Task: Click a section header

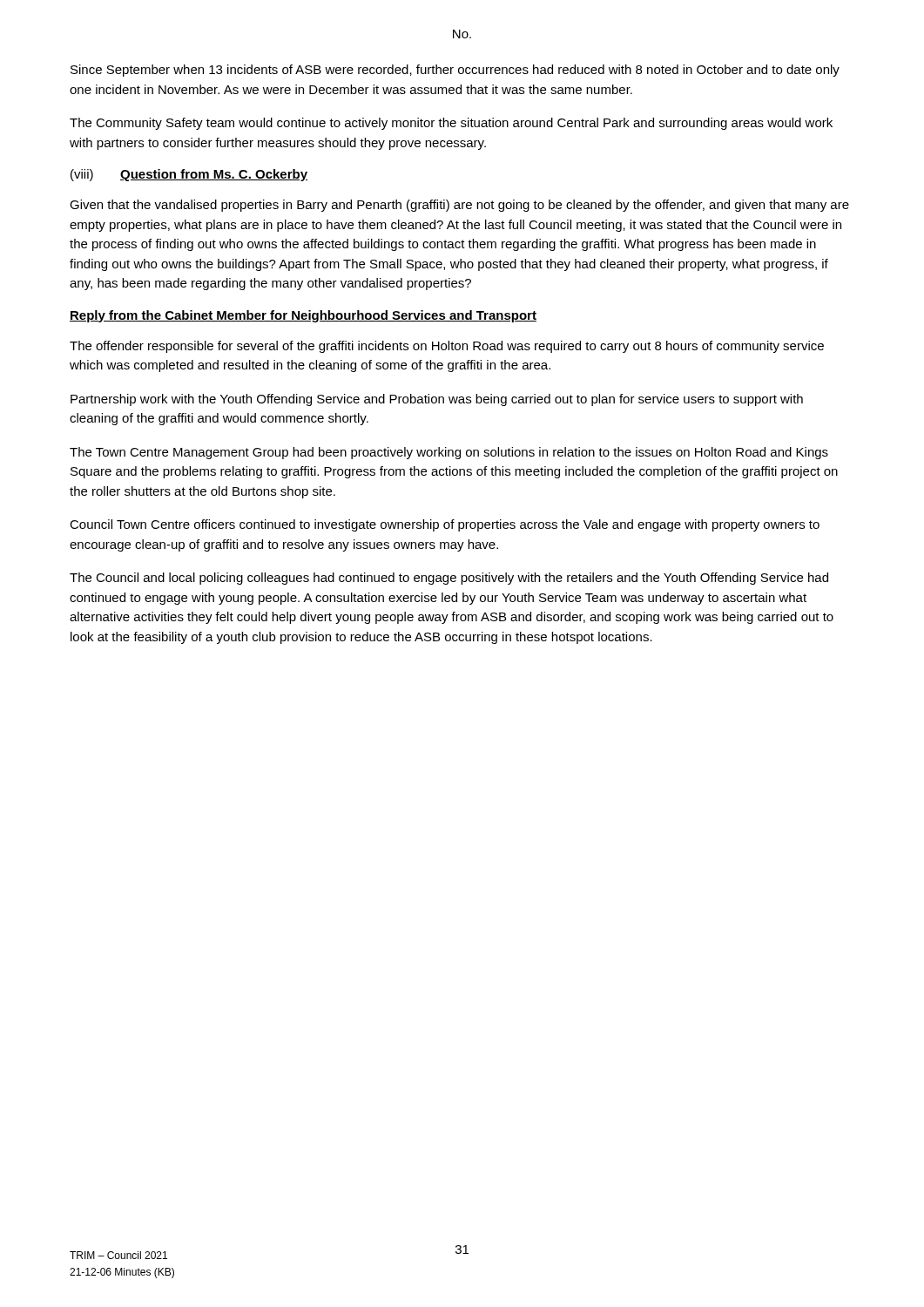Action: click(303, 315)
